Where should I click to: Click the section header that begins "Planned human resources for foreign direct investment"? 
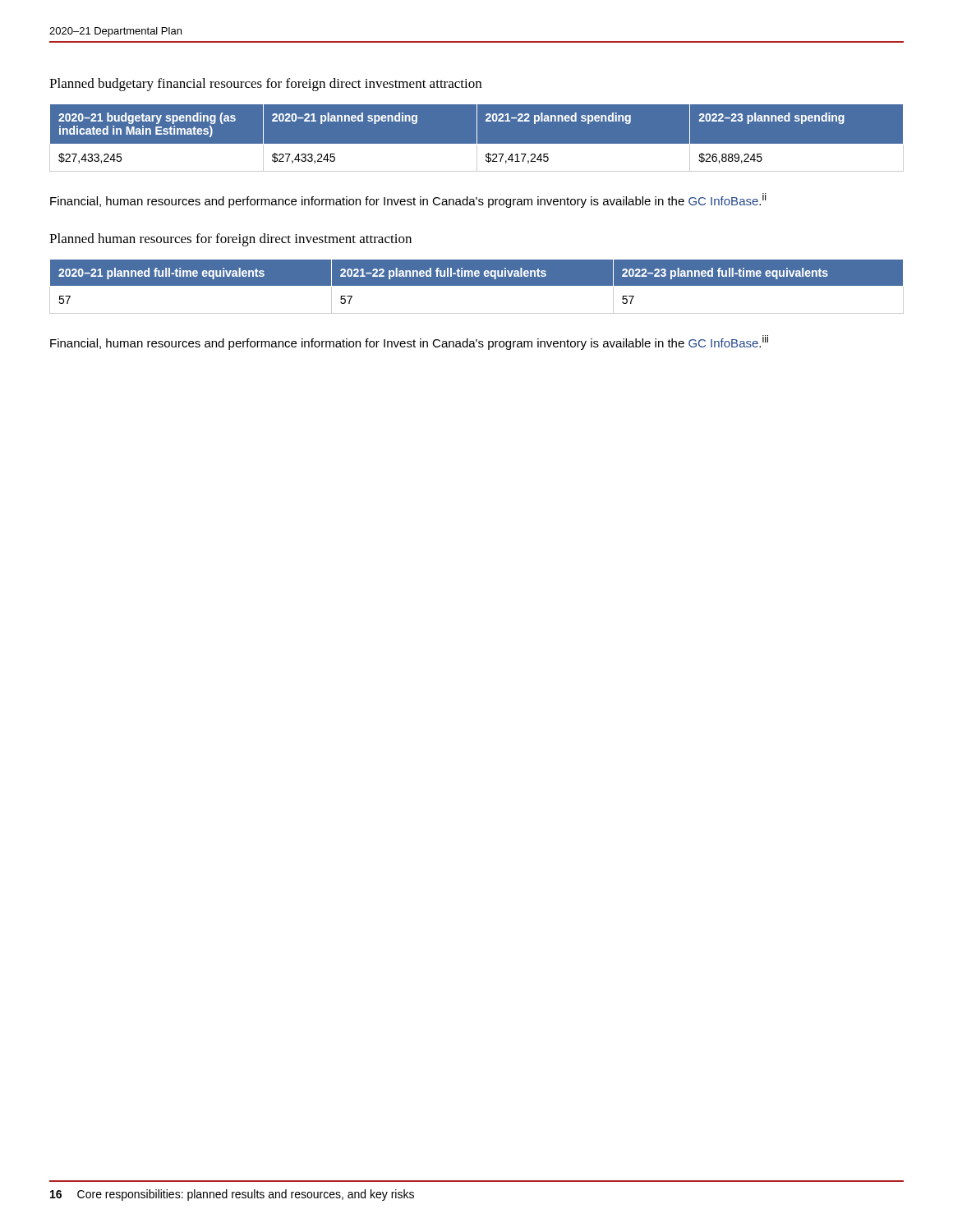click(x=231, y=238)
